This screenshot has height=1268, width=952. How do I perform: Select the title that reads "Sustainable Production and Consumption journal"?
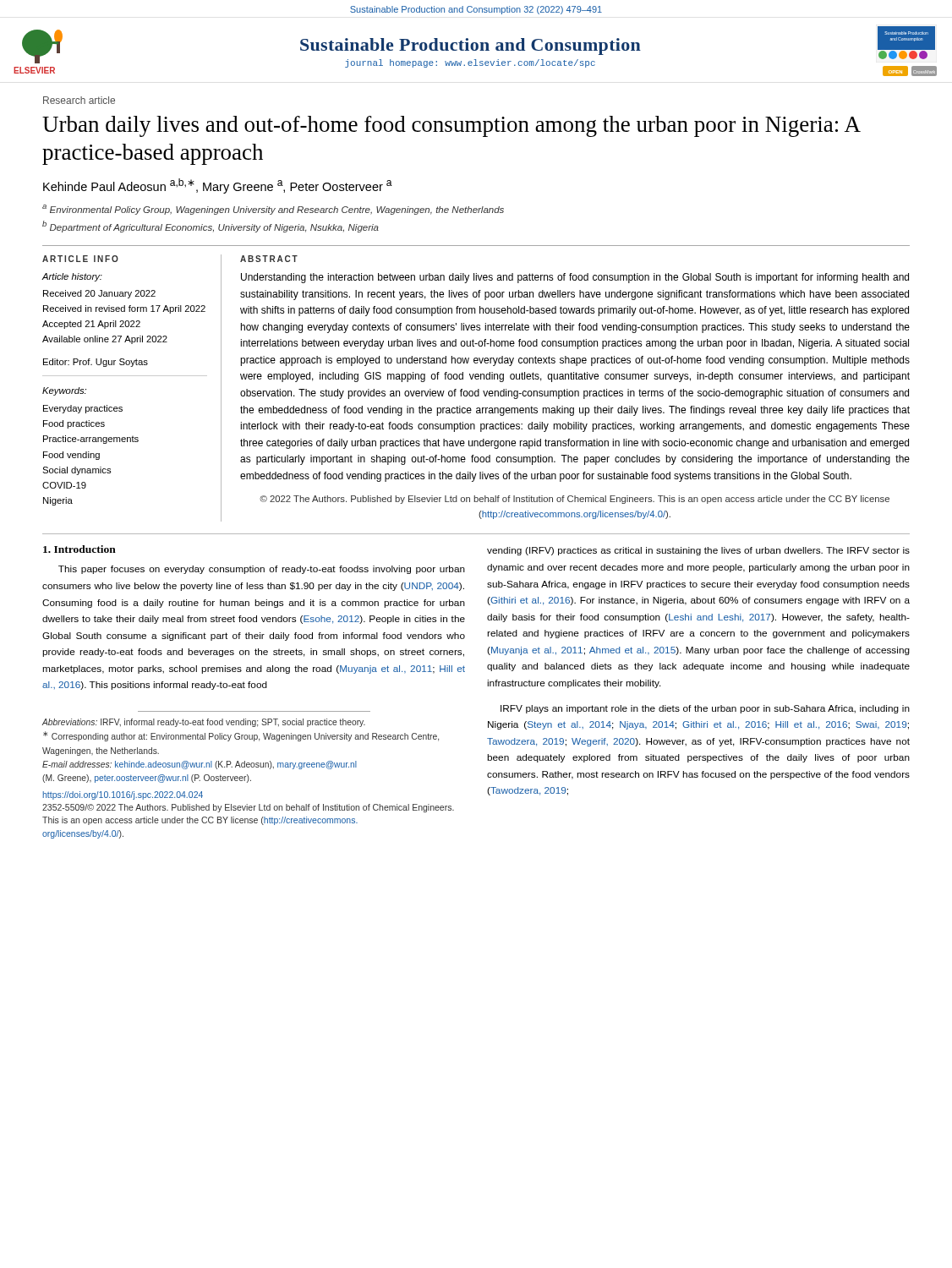click(x=470, y=51)
